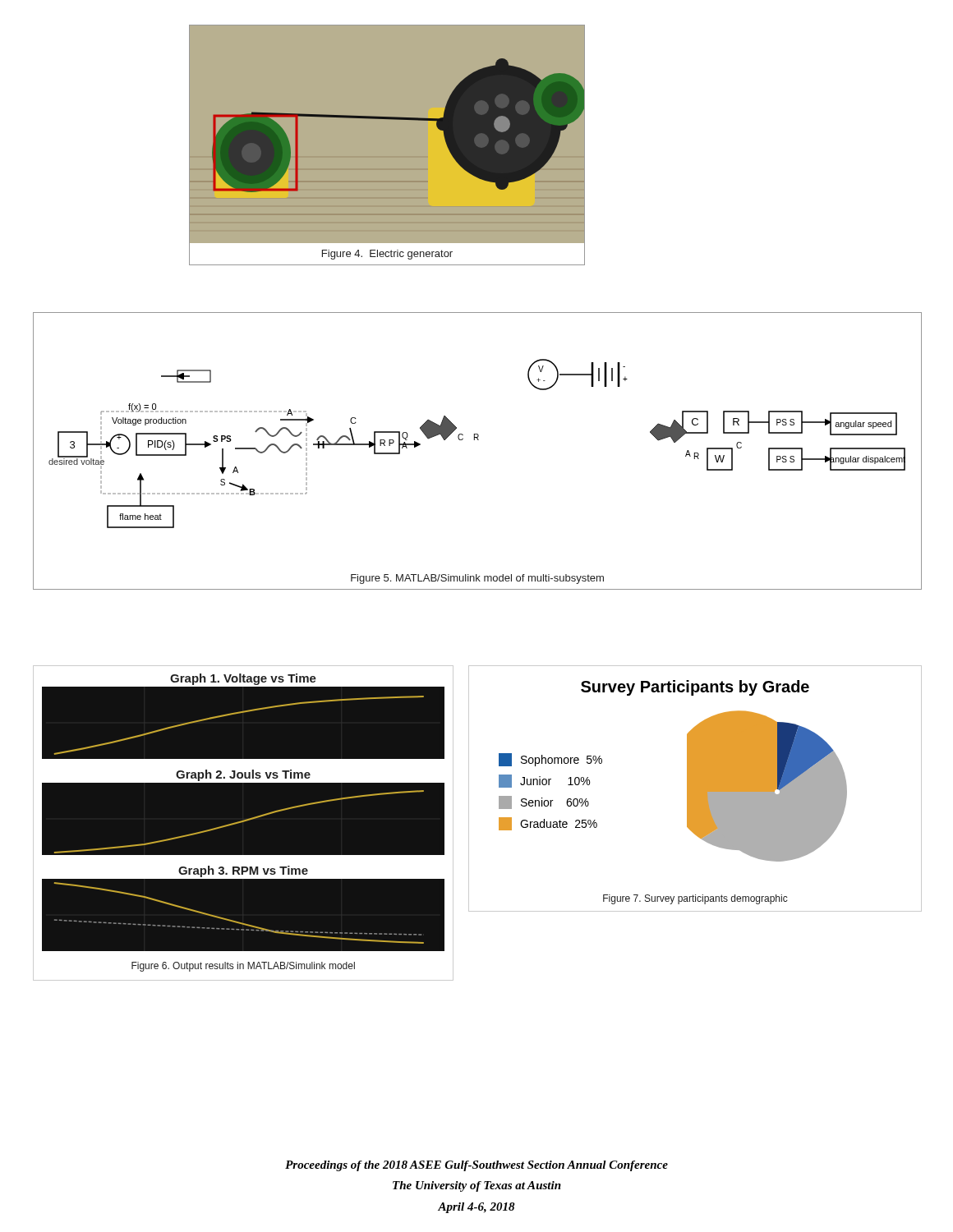This screenshot has height=1232, width=953.
Task: Select the screenshot
Action: 243,823
